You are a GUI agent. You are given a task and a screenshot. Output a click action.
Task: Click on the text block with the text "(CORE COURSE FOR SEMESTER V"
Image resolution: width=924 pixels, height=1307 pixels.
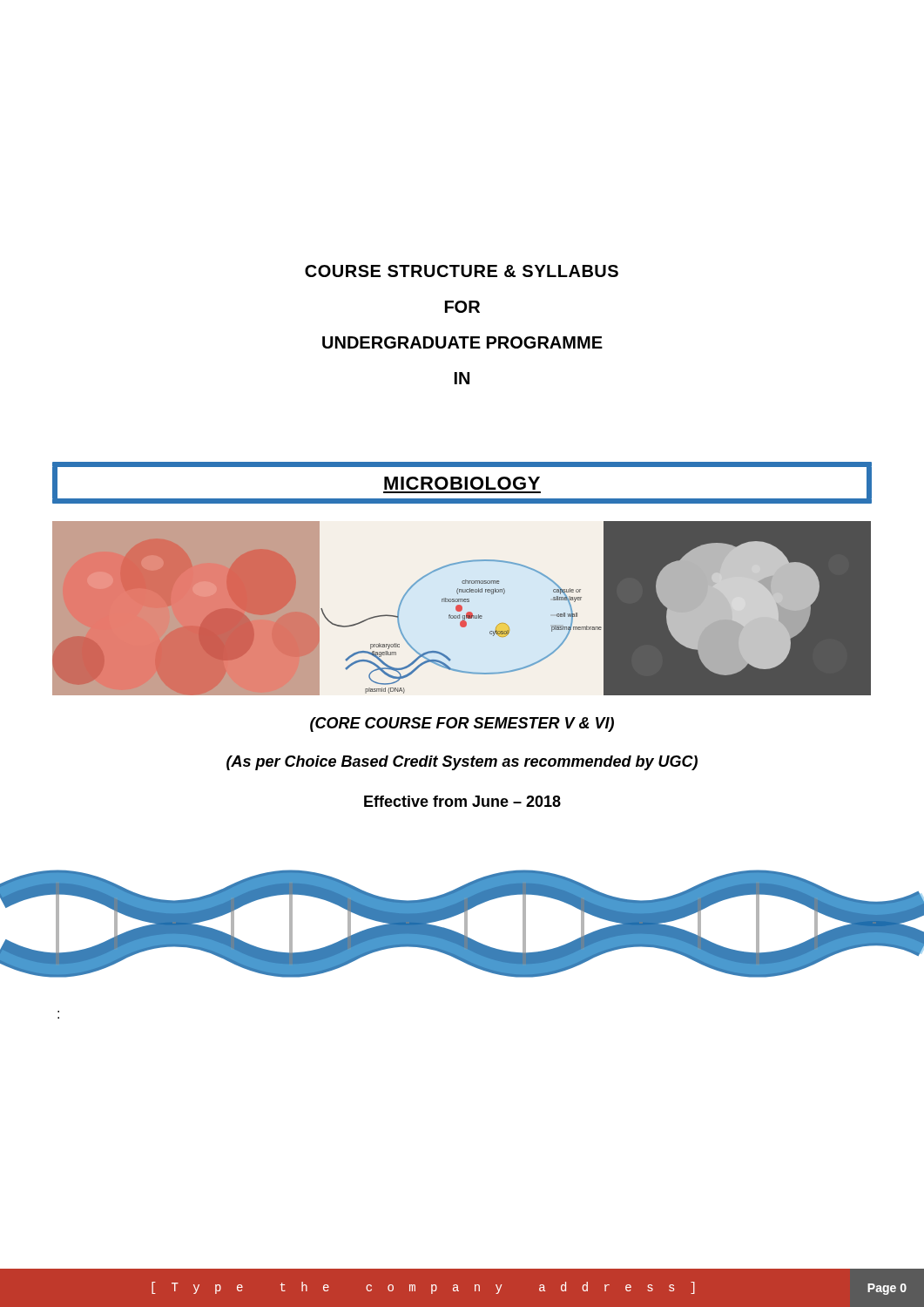coord(462,723)
